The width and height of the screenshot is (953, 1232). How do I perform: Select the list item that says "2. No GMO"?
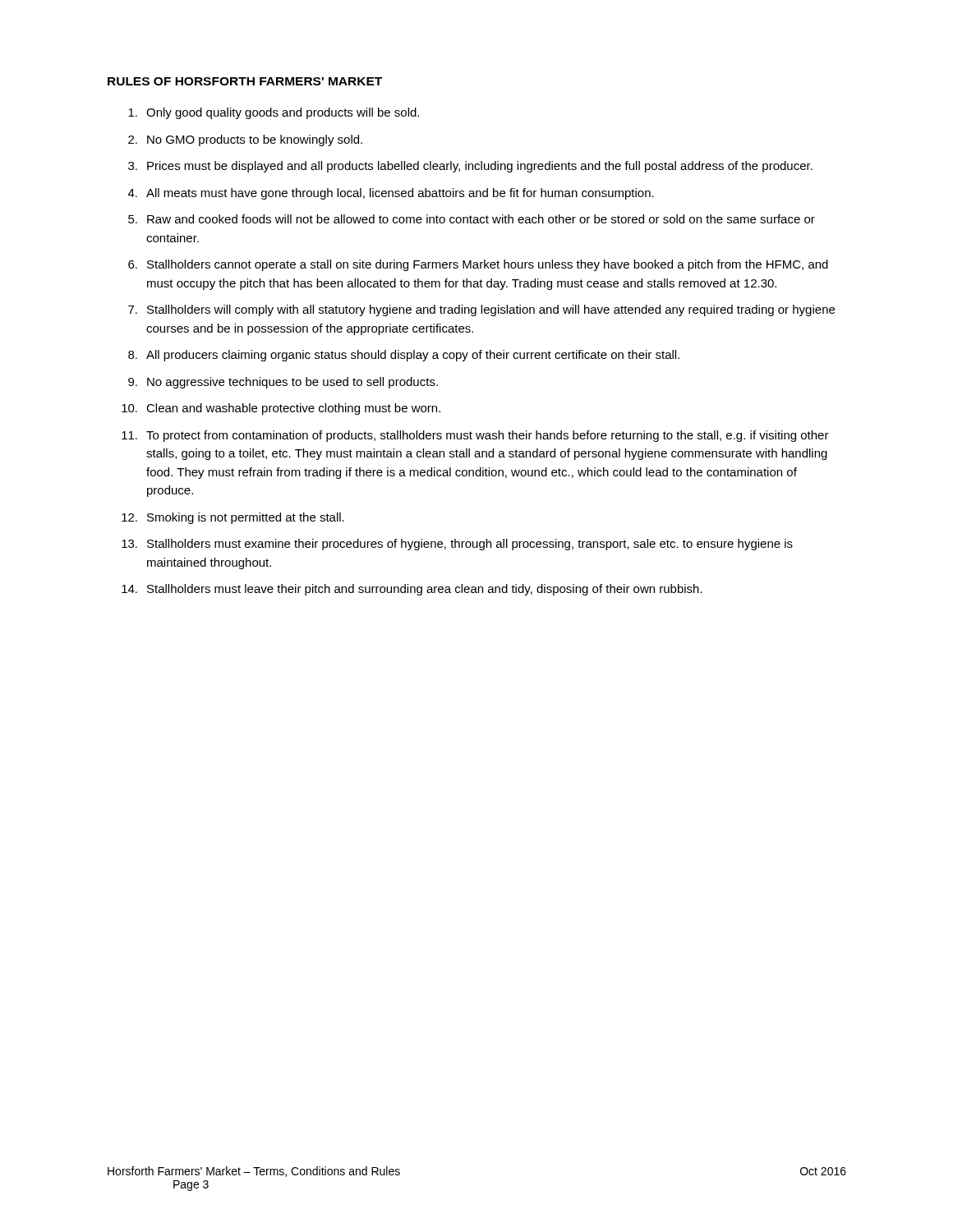coord(245,140)
